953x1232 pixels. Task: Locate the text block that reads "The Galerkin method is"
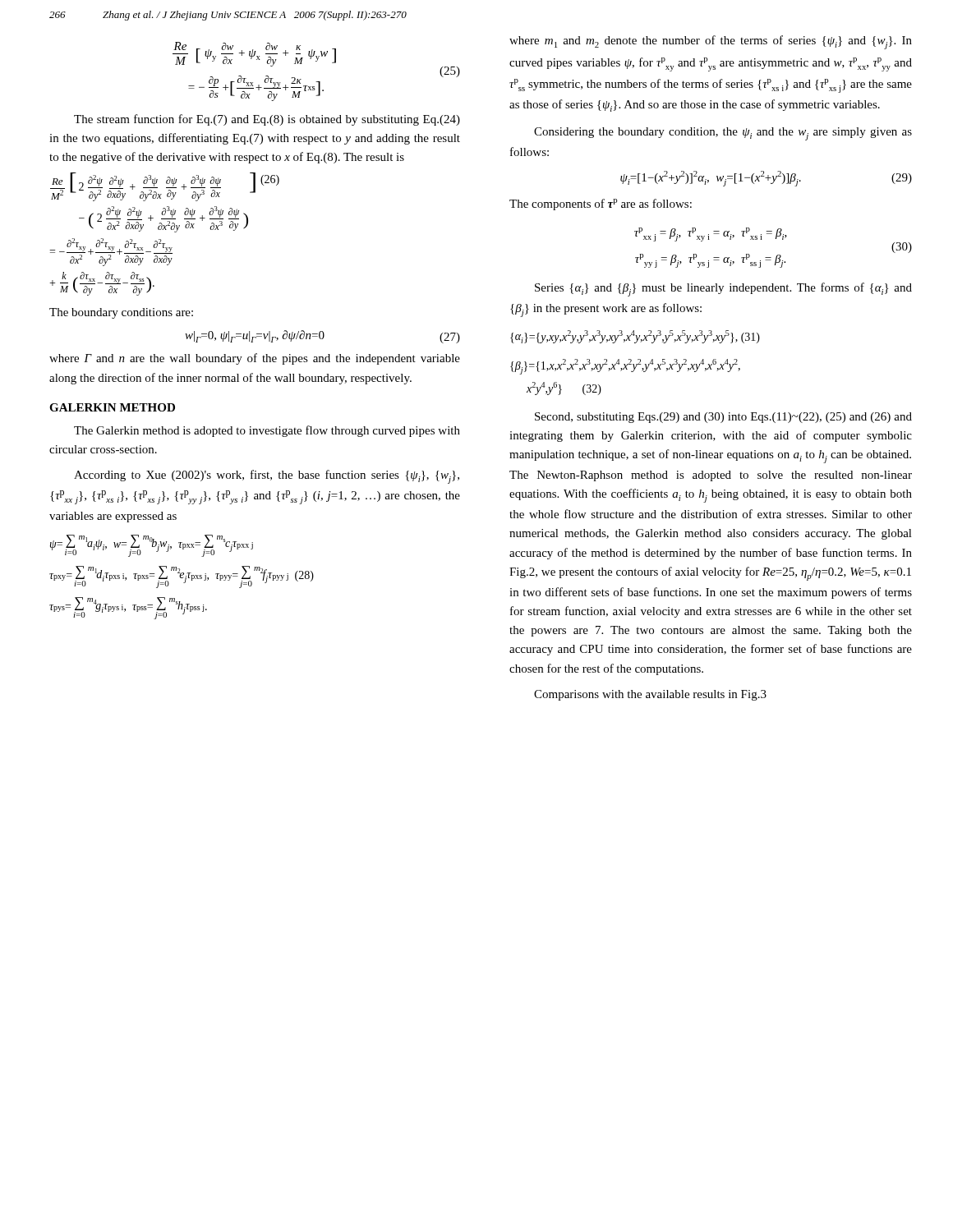pyautogui.click(x=255, y=440)
